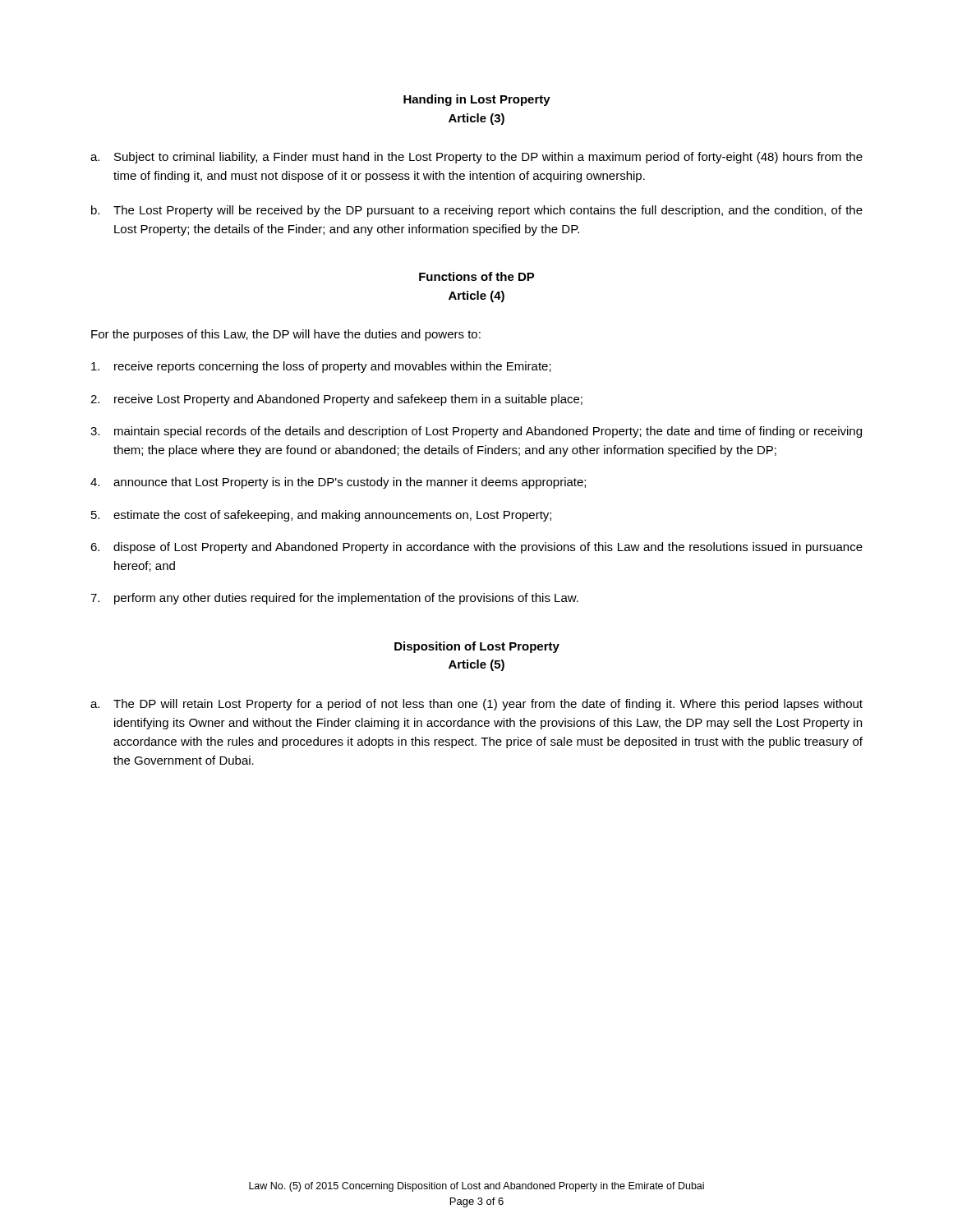
Task: Click on the element starting "3. maintain special records of"
Action: coord(476,440)
